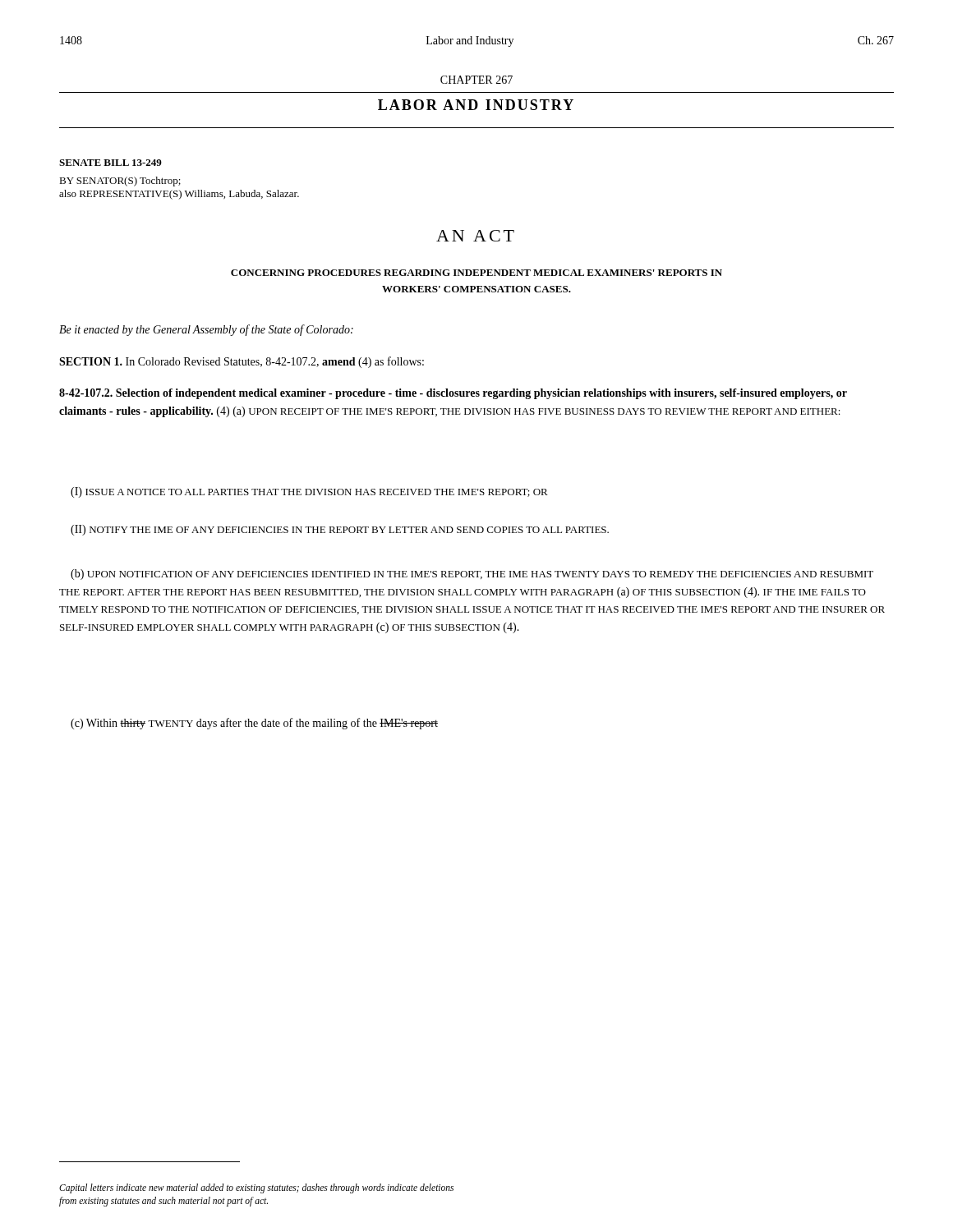Select the block starting "SECTION 1. In"
Image resolution: width=953 pixels, height=1232 pixels.
242,362
